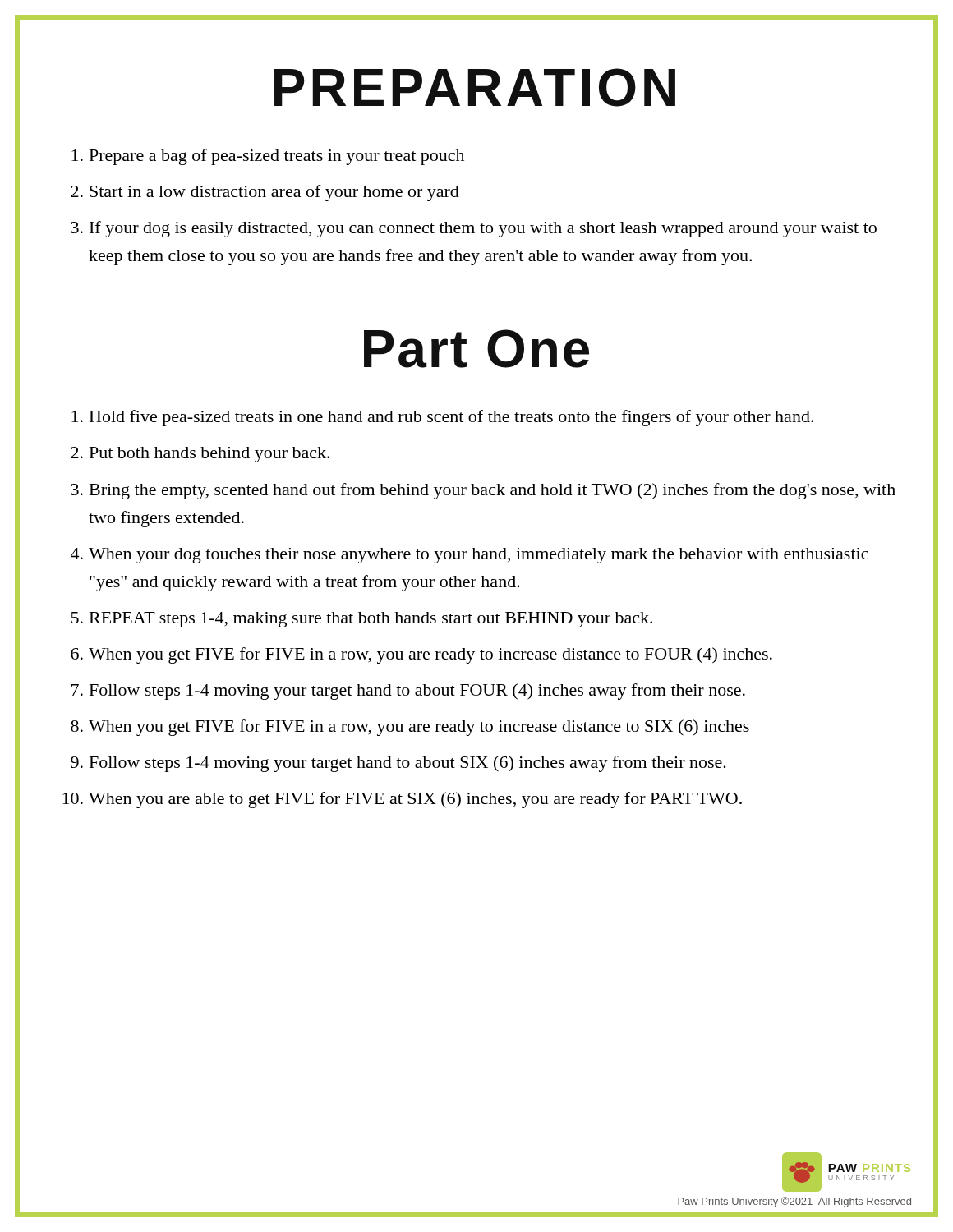This screenshot has width=953, height=1232.
Task: Click on the logo
Action: (847, 1172)
